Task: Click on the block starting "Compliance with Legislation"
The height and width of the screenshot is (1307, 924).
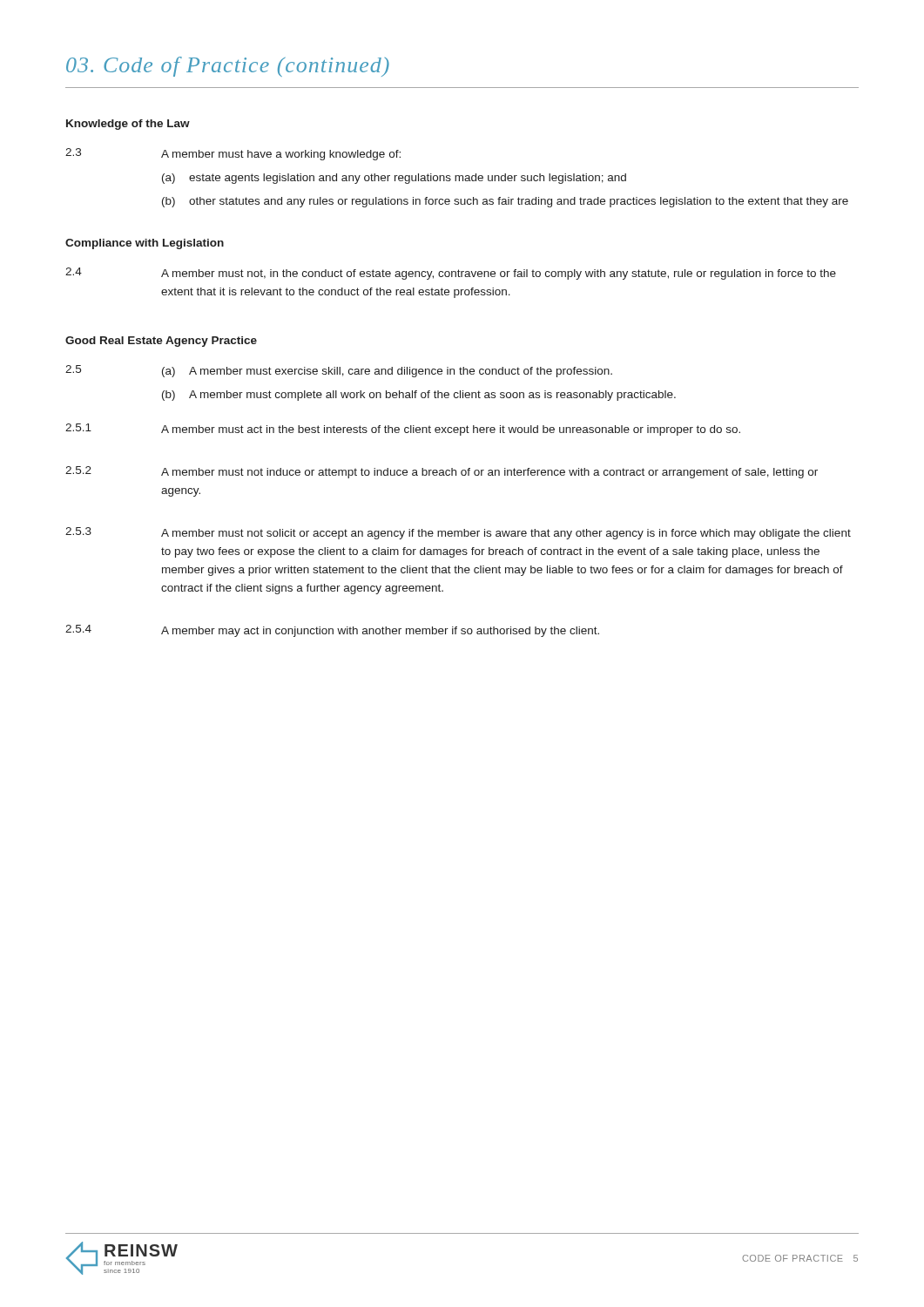Action: coord(145,242)
